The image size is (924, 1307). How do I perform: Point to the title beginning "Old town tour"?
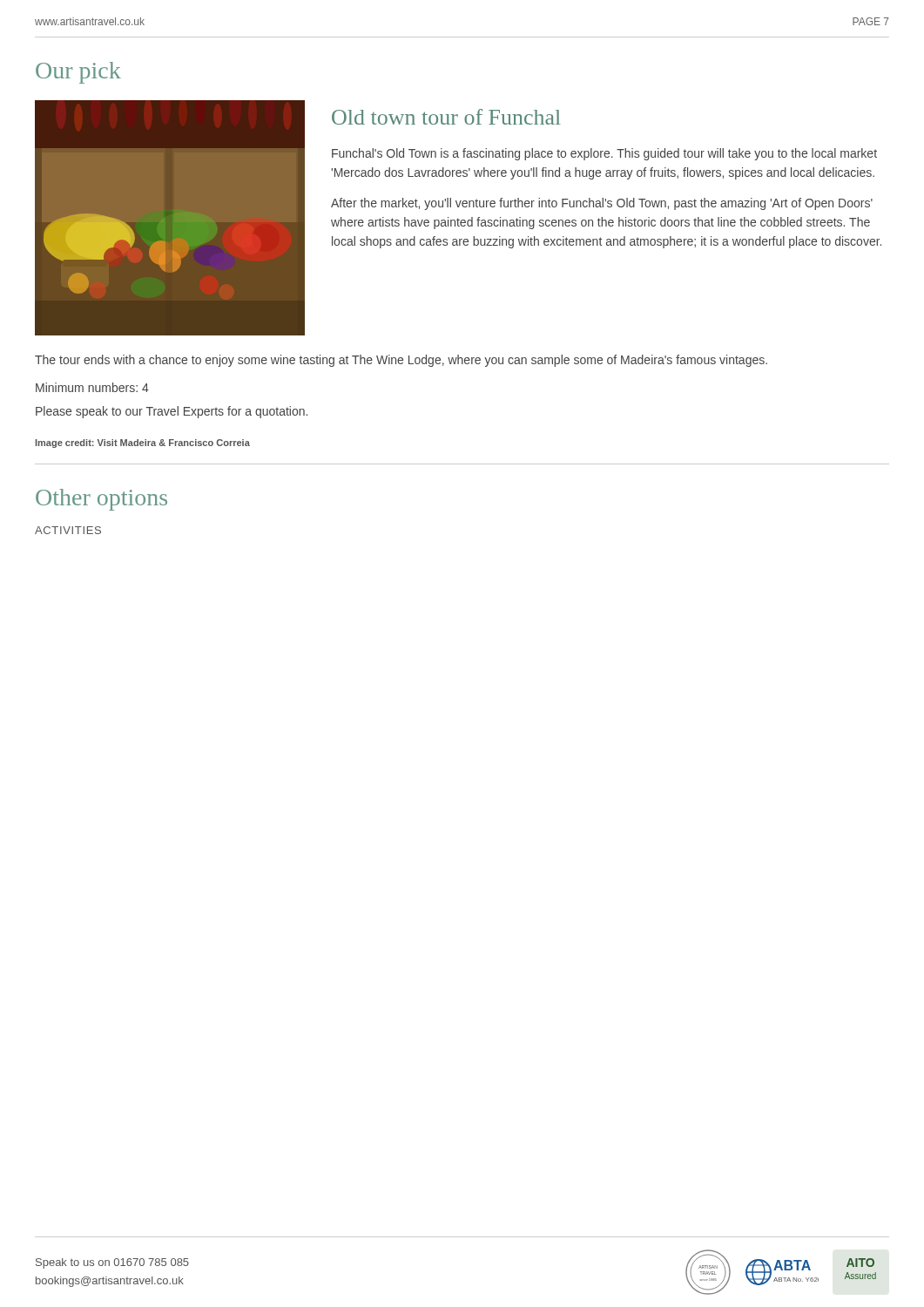[x=446, y=117]
